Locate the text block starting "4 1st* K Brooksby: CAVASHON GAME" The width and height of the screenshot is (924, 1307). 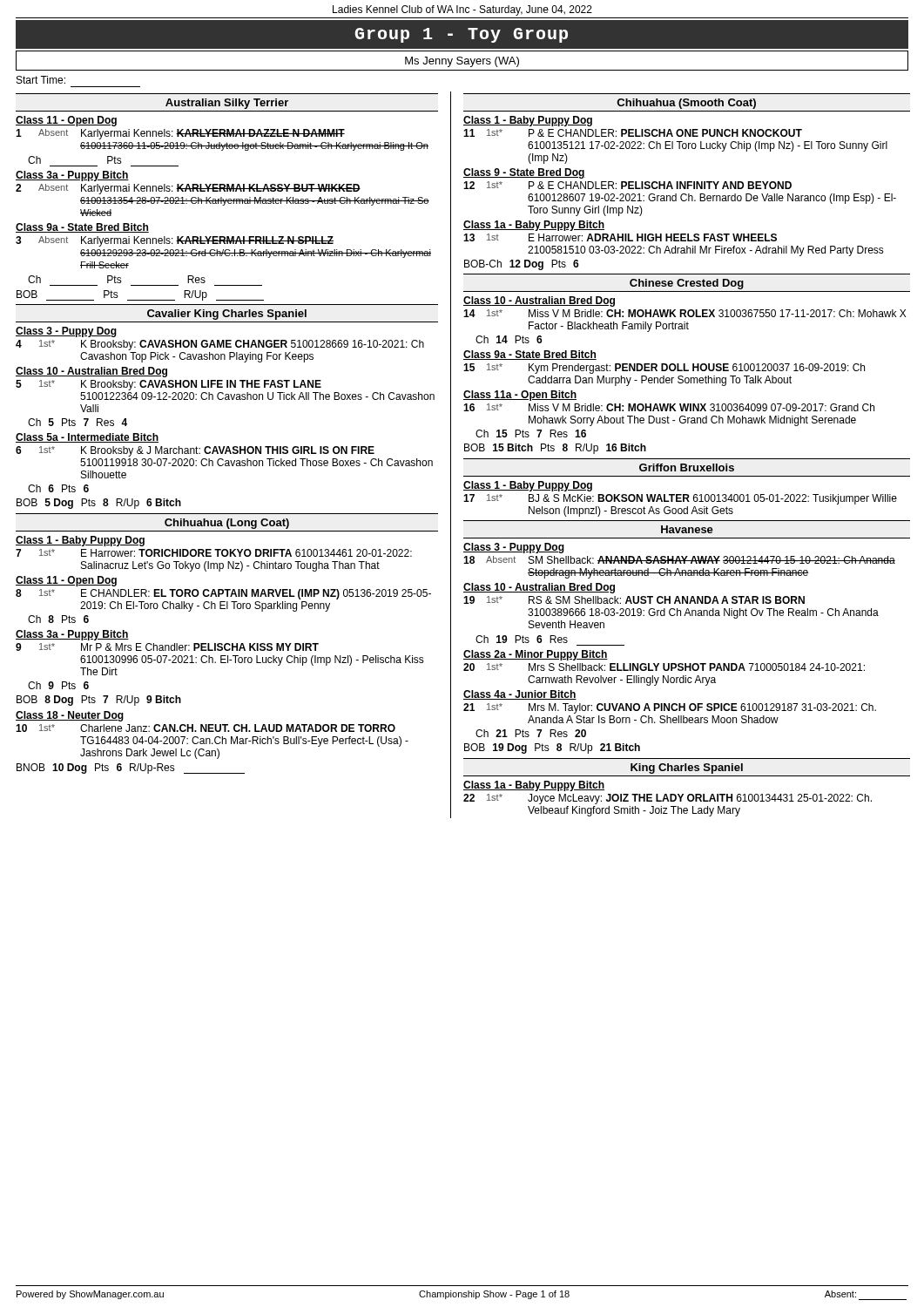(227, 350)
